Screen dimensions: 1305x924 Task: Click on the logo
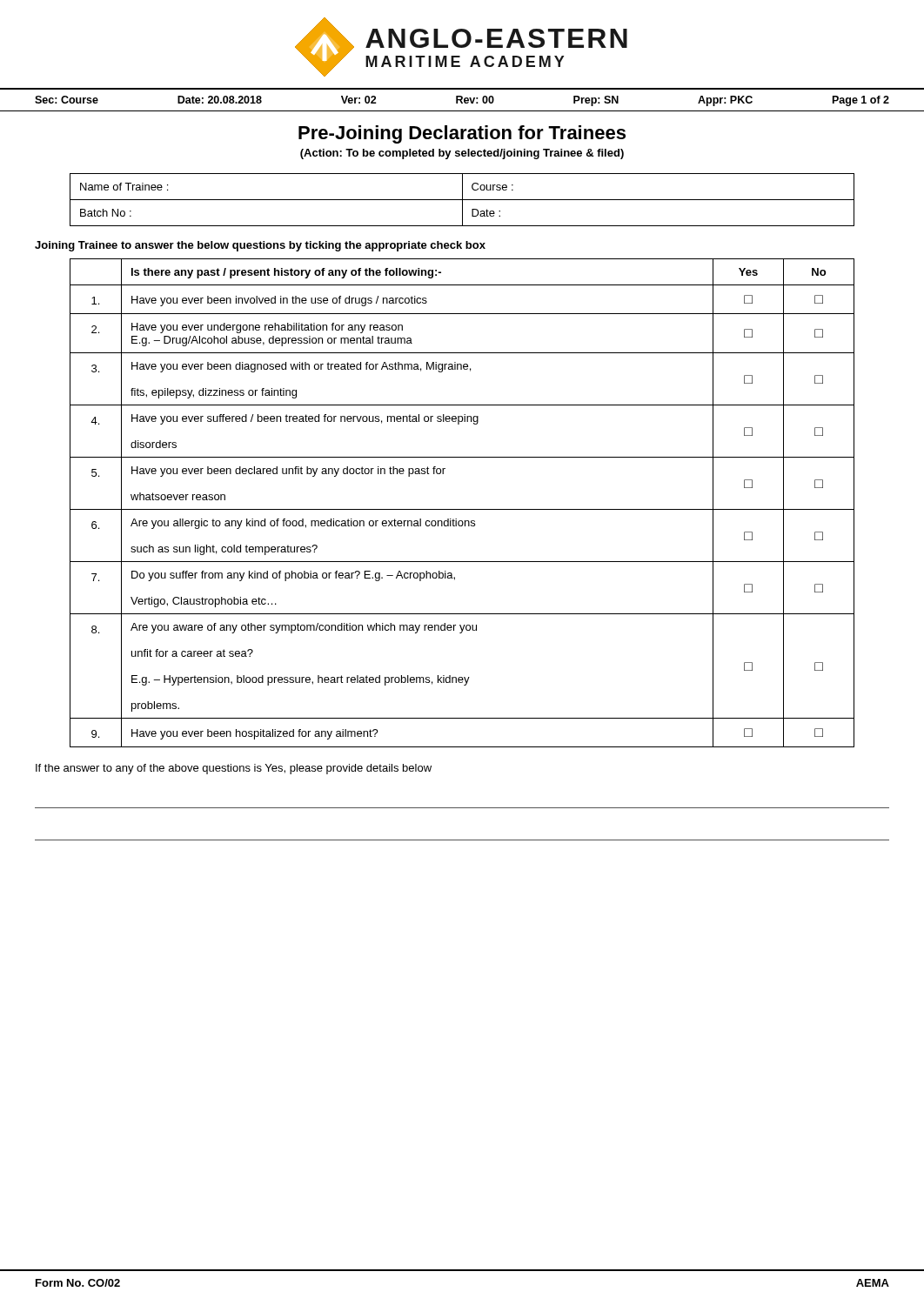tap(462, 42)
